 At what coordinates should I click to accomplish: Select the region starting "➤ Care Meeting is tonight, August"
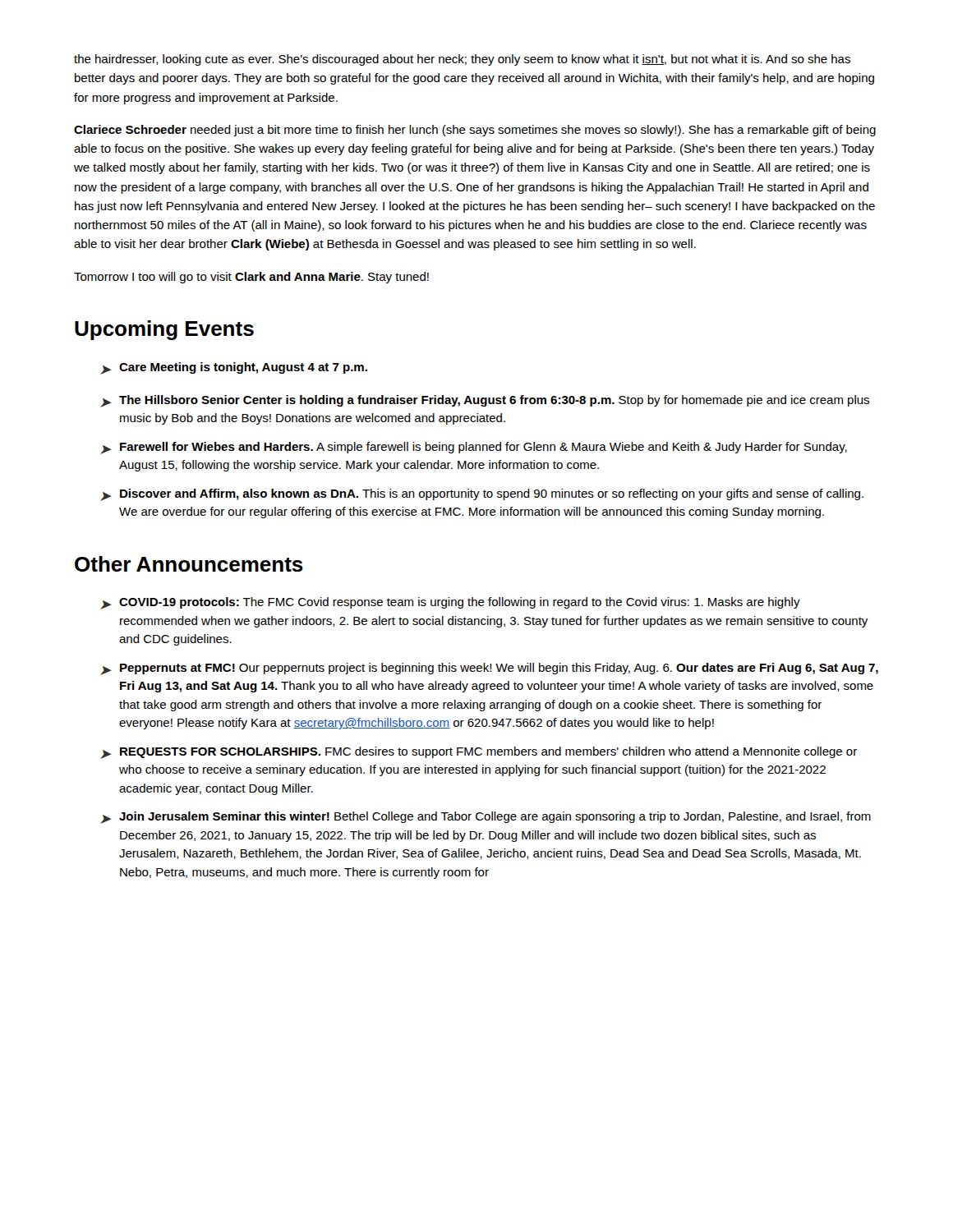pyautogui.click(x=234, y=368)
